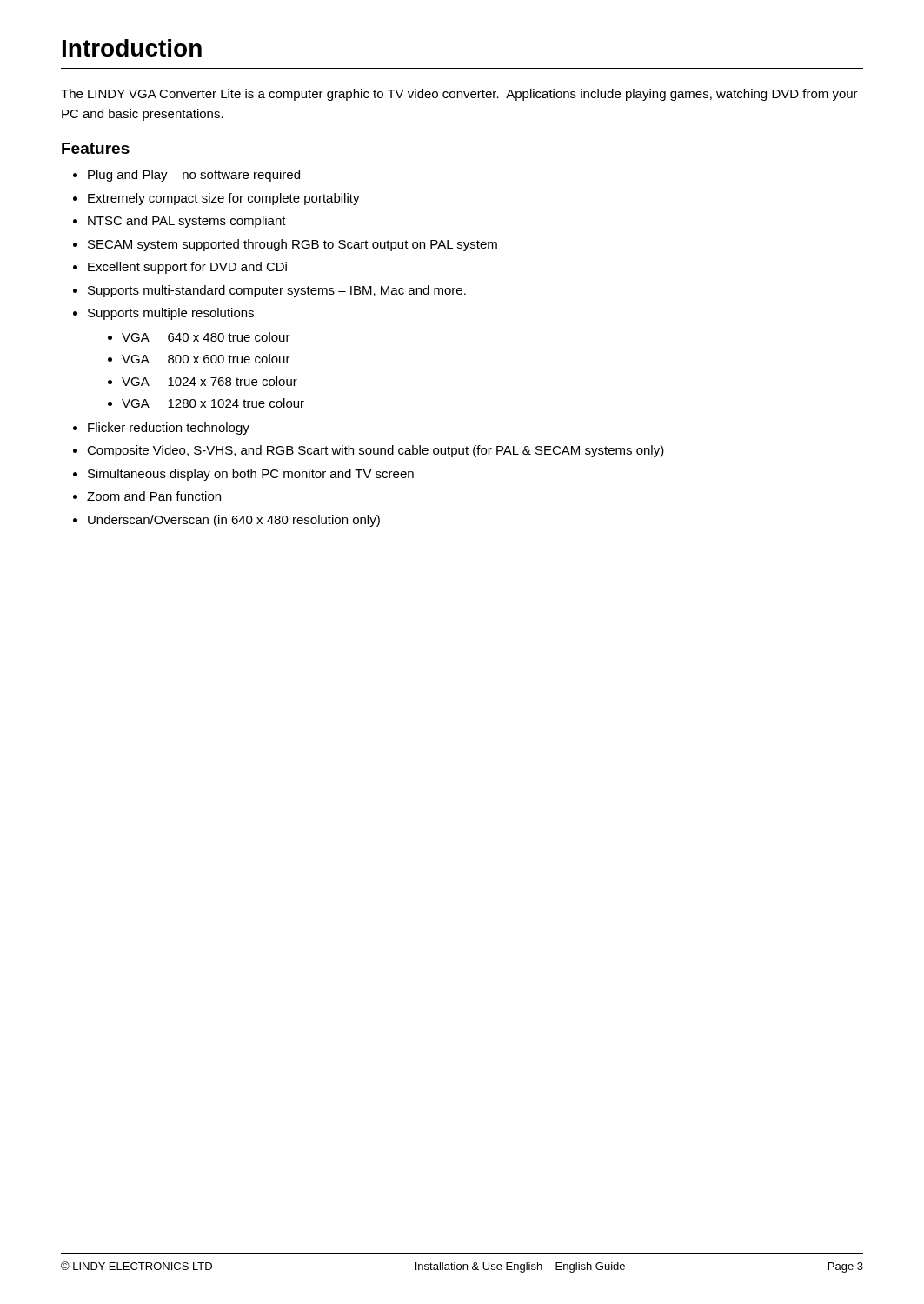
Task: Point to the text starting "Plug and Play"
Action: click(x=194, y=176)
